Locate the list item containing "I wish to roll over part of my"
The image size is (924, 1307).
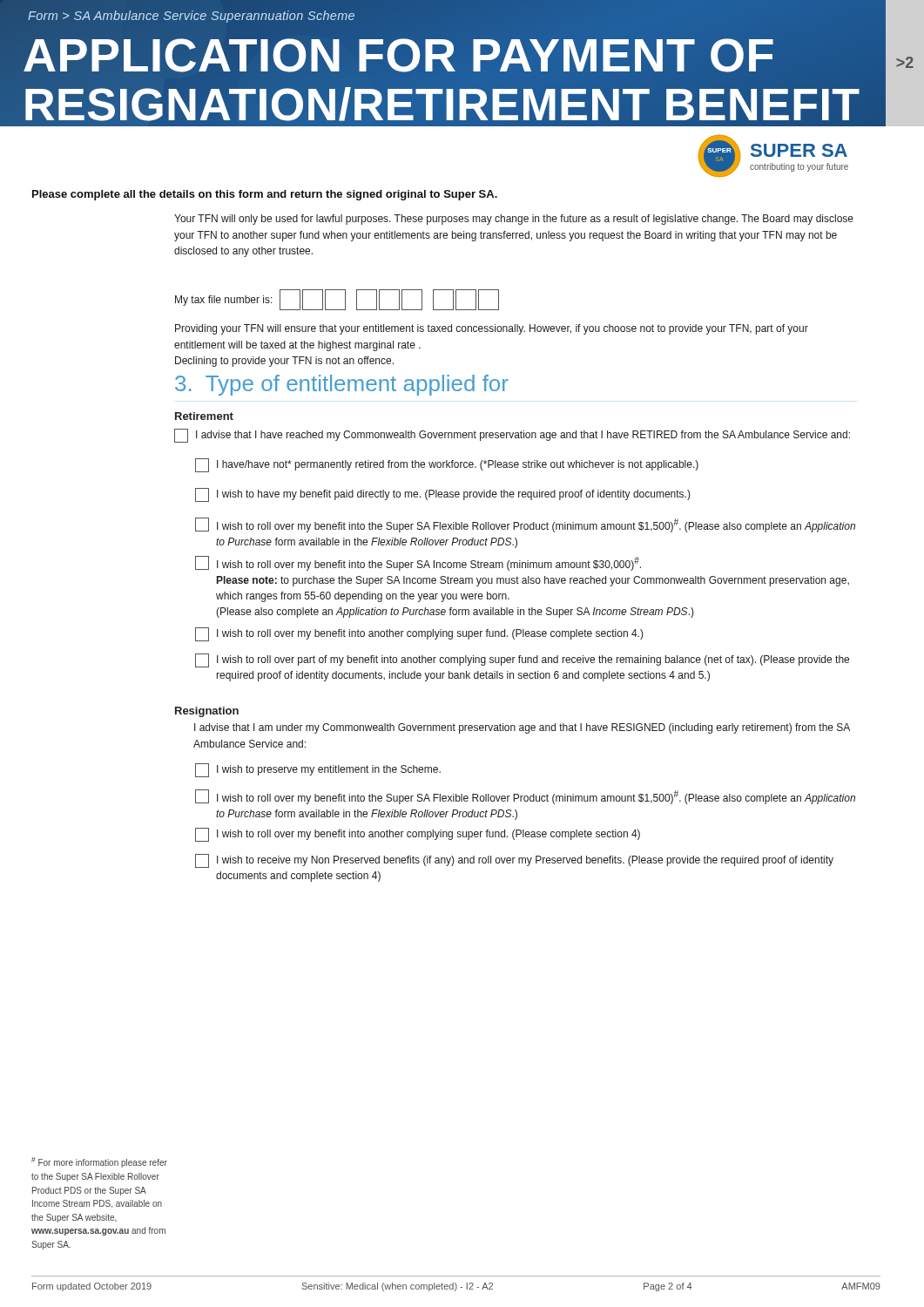point(526,667)
